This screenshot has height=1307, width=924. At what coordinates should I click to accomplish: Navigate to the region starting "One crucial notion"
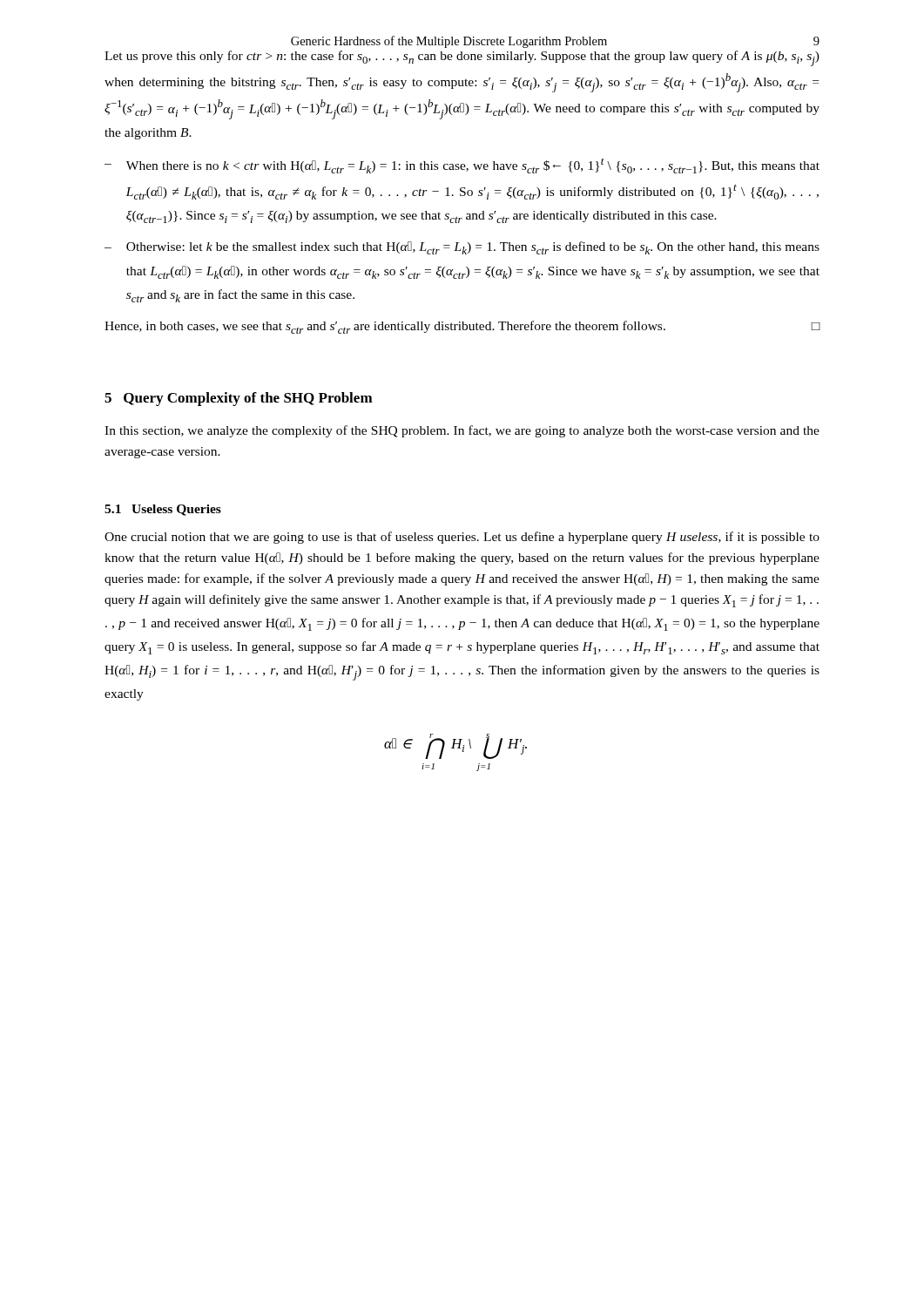(x=462, y=615)
